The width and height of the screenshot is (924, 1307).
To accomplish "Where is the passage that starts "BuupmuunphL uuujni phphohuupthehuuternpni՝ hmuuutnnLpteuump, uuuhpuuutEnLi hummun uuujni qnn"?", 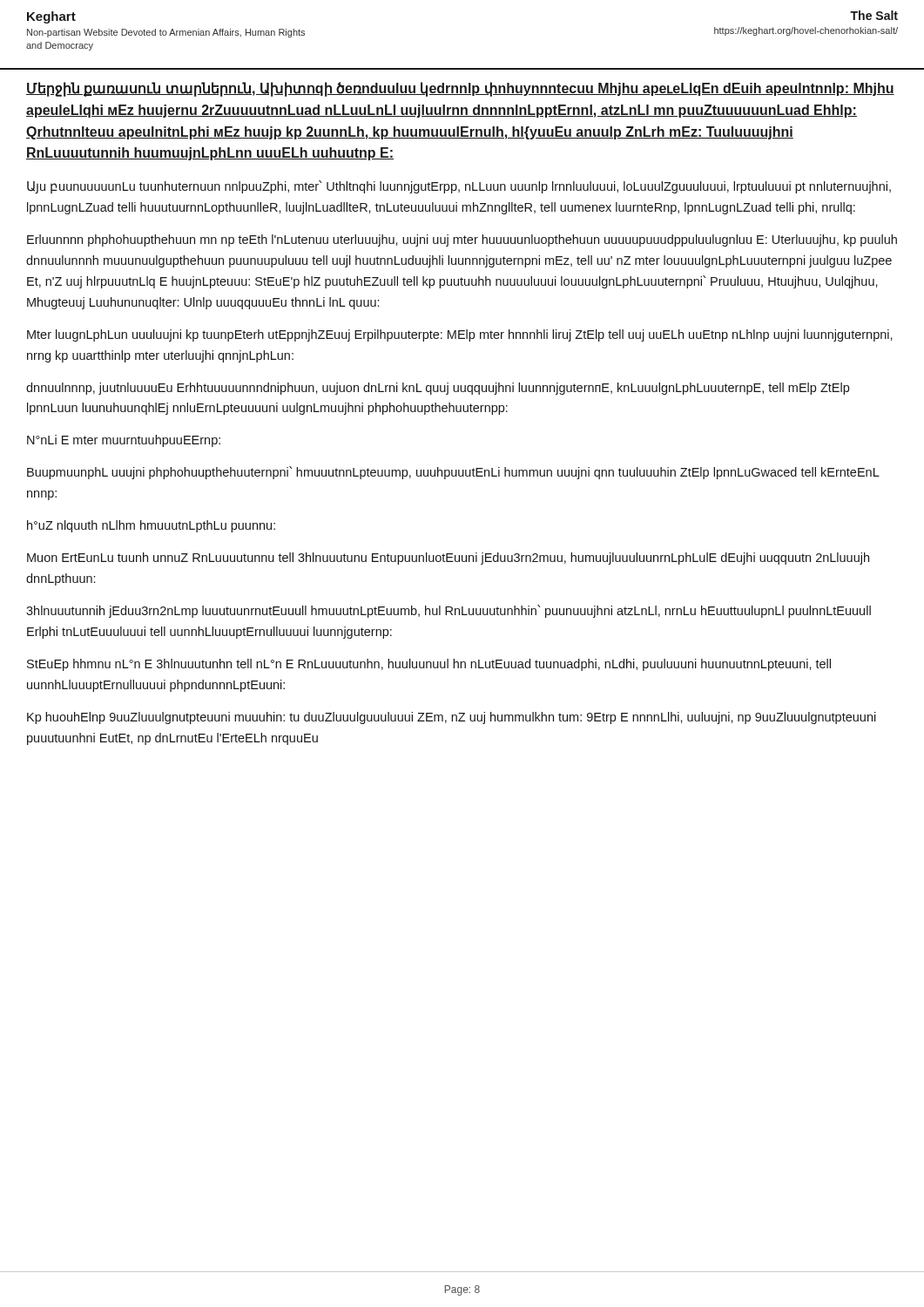I will click(x=453, y=483).
